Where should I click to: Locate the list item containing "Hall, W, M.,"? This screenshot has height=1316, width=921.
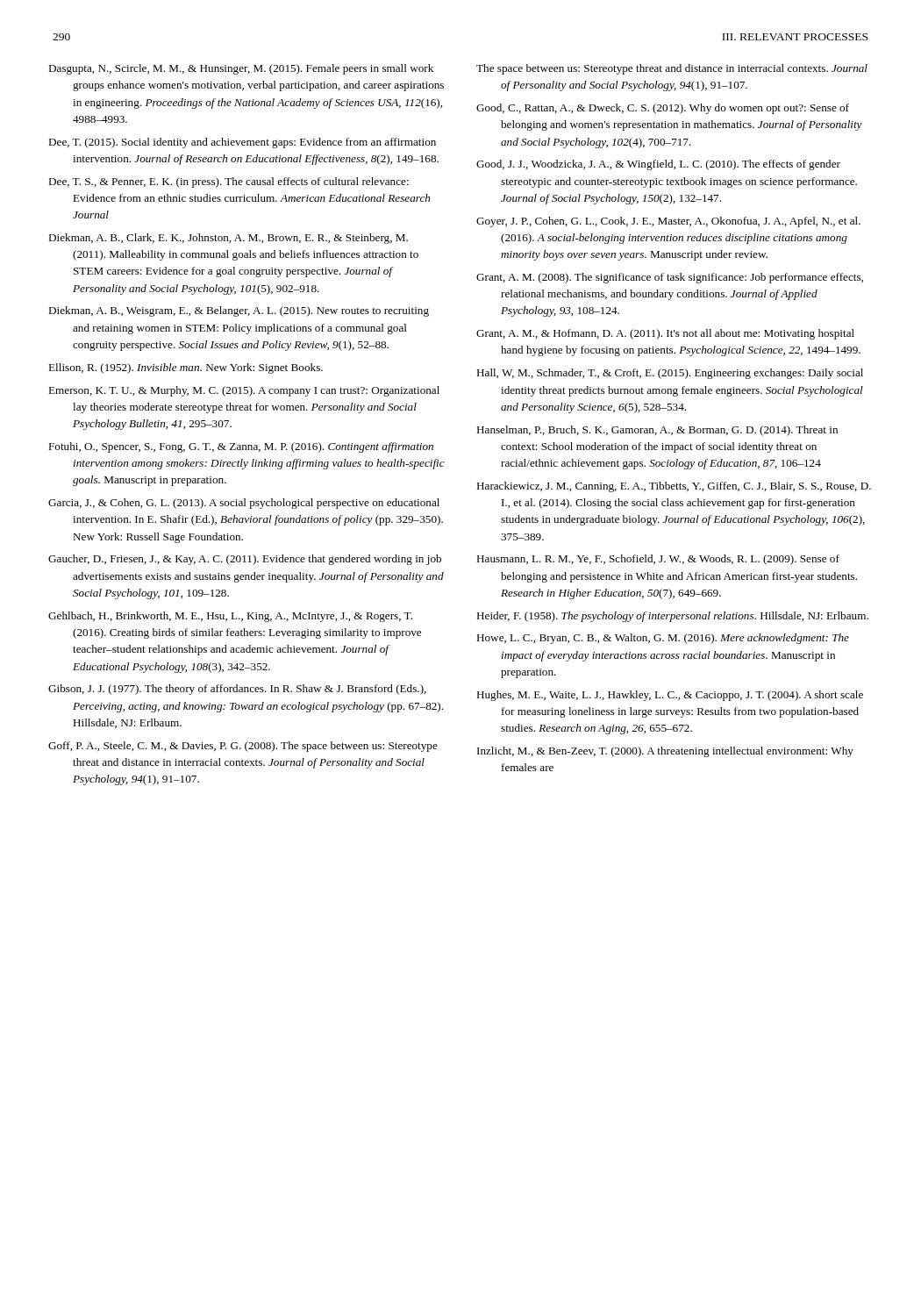670,390
